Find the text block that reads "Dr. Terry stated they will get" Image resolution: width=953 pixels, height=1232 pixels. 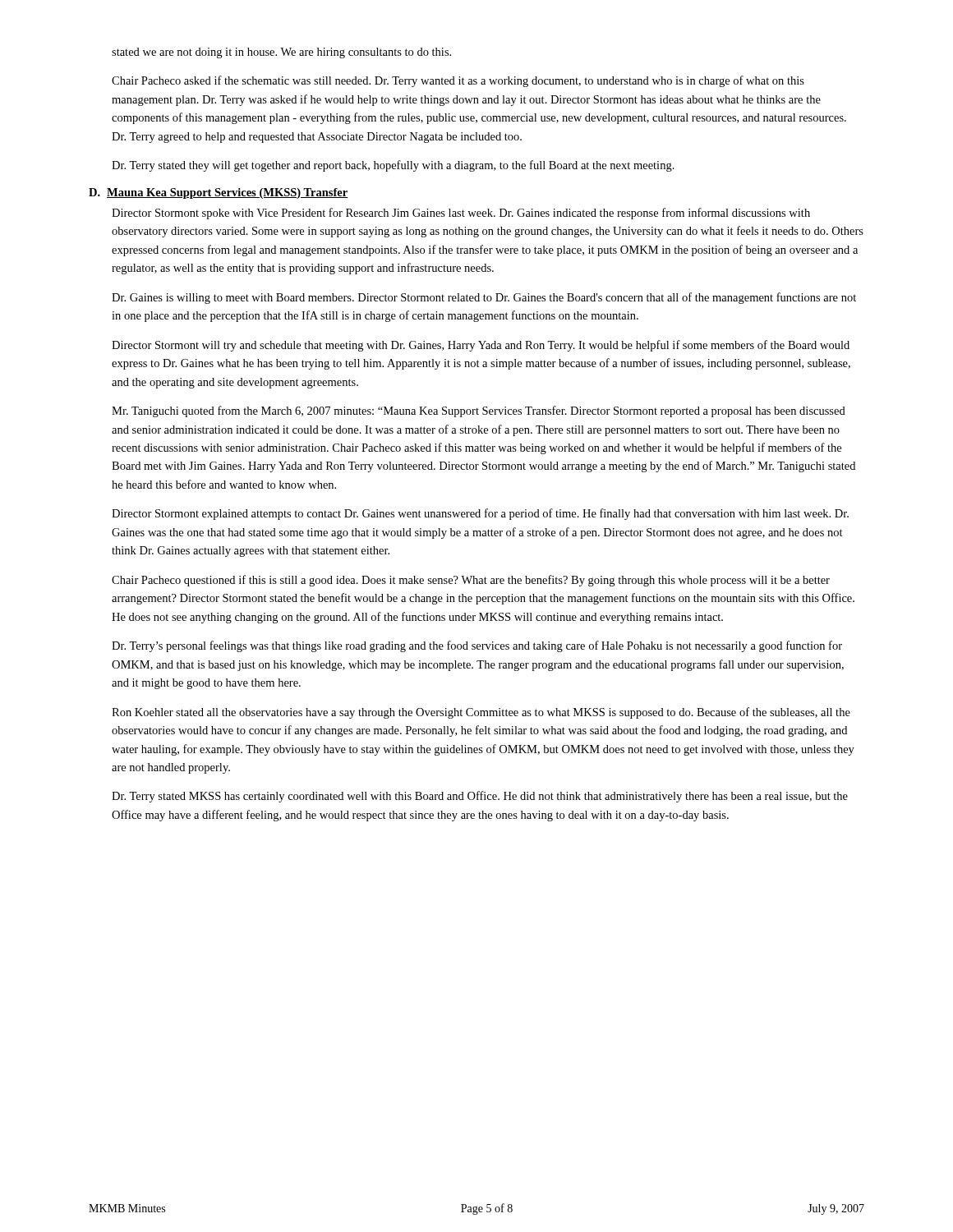point(393,165)
